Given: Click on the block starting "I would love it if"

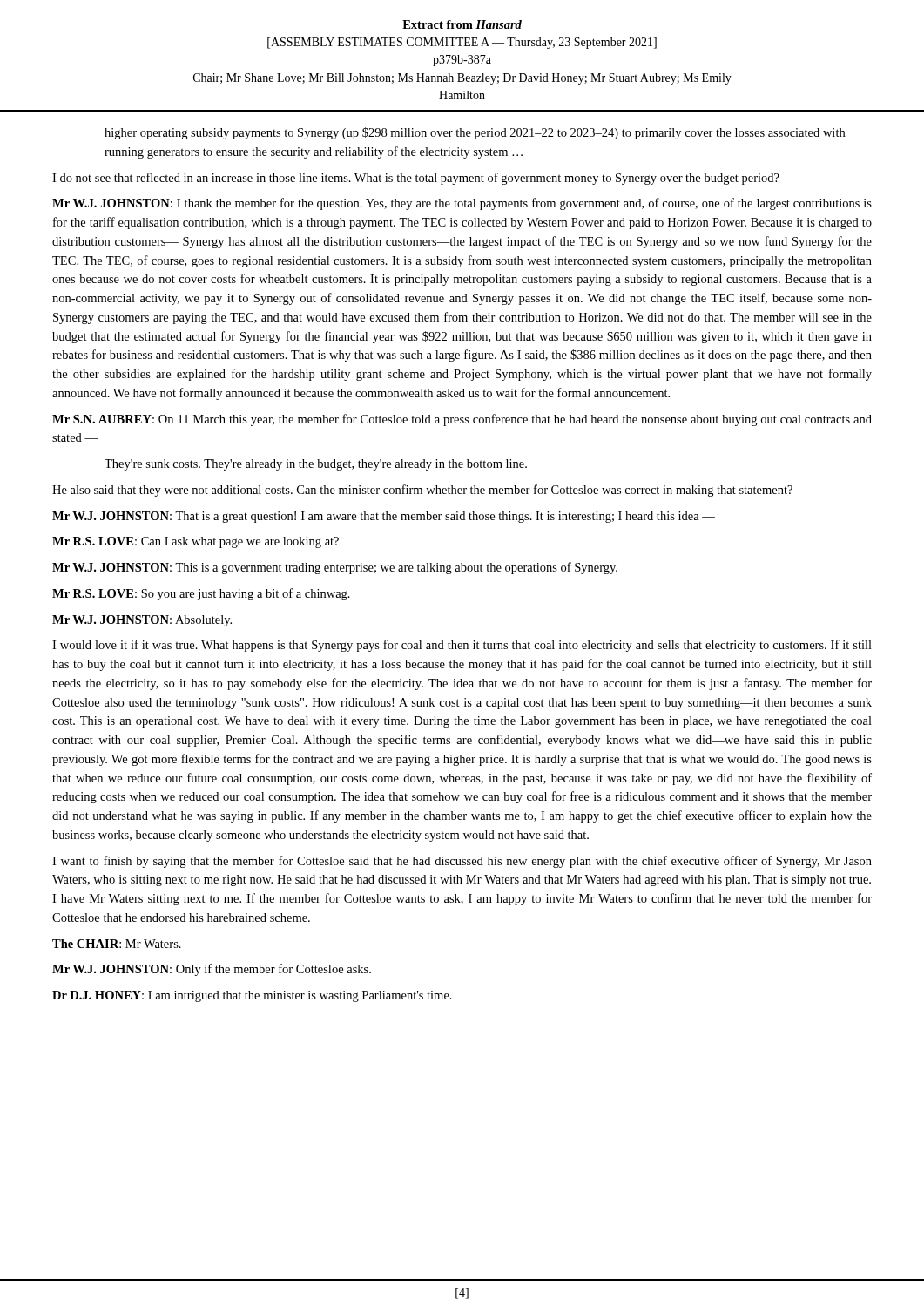Looking at the screenshot, I should [462, 741].
